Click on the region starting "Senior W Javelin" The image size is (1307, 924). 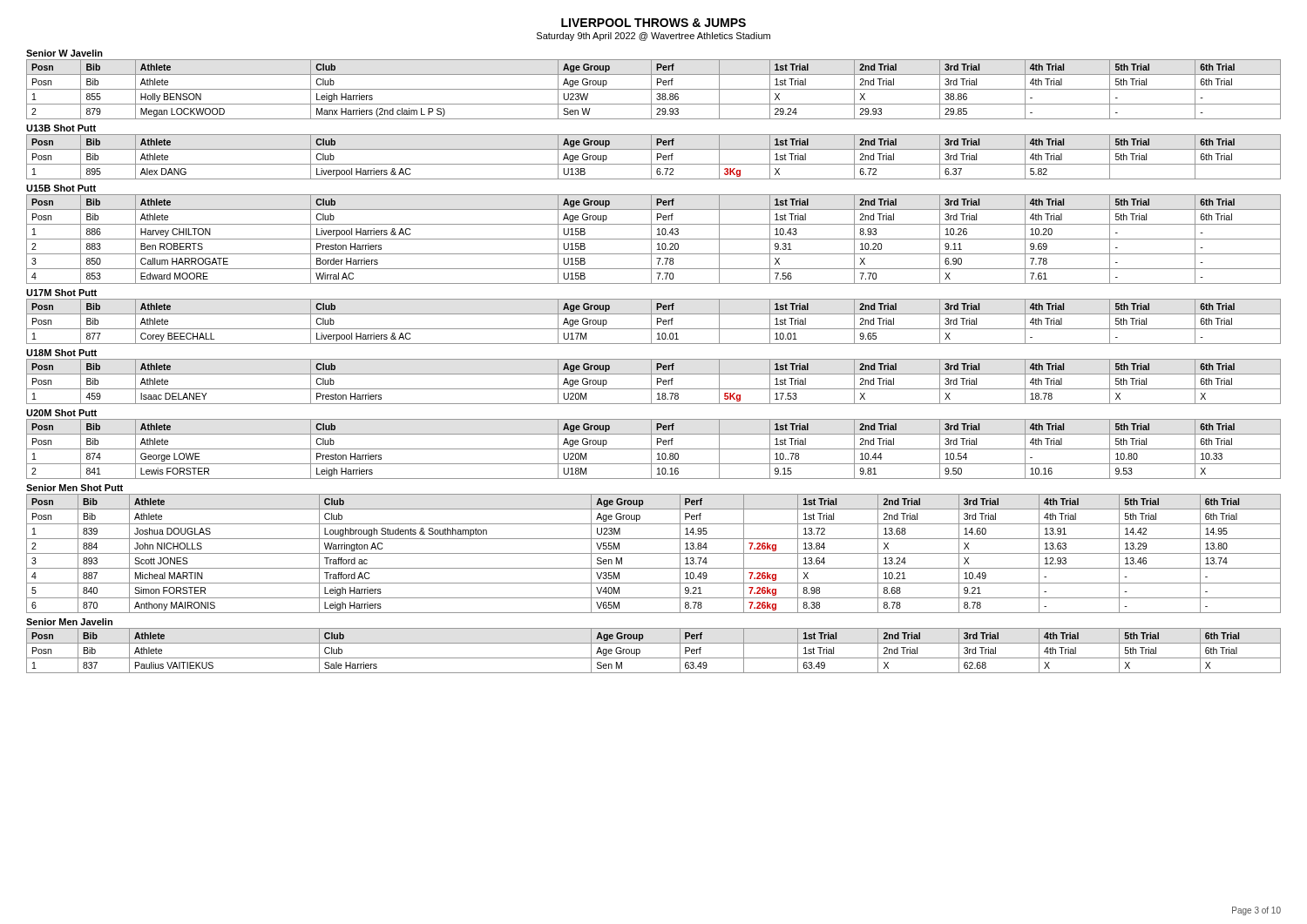[65, 53]
